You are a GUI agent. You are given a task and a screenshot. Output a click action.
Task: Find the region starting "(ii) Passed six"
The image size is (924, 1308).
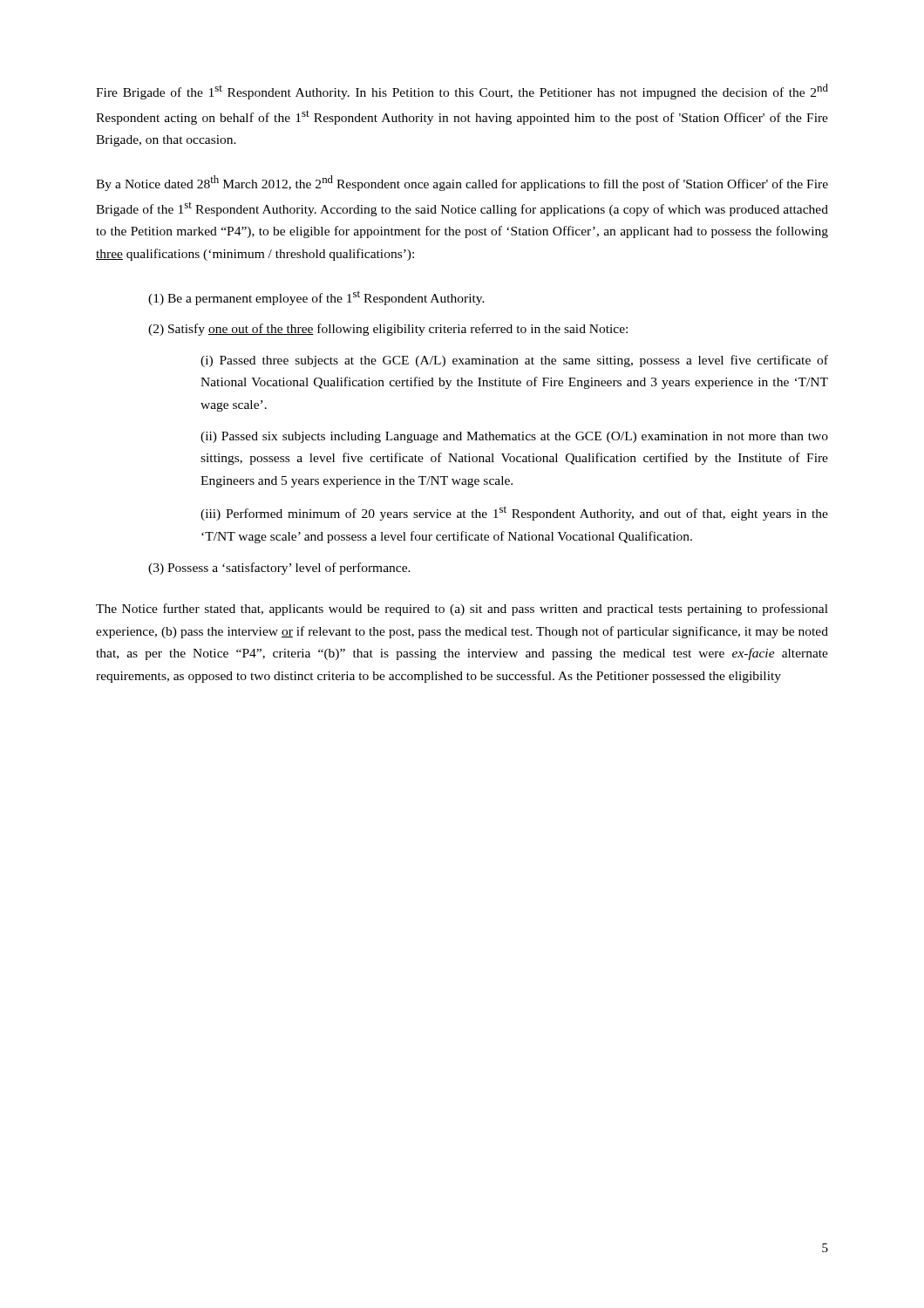(x=514, y=457)
